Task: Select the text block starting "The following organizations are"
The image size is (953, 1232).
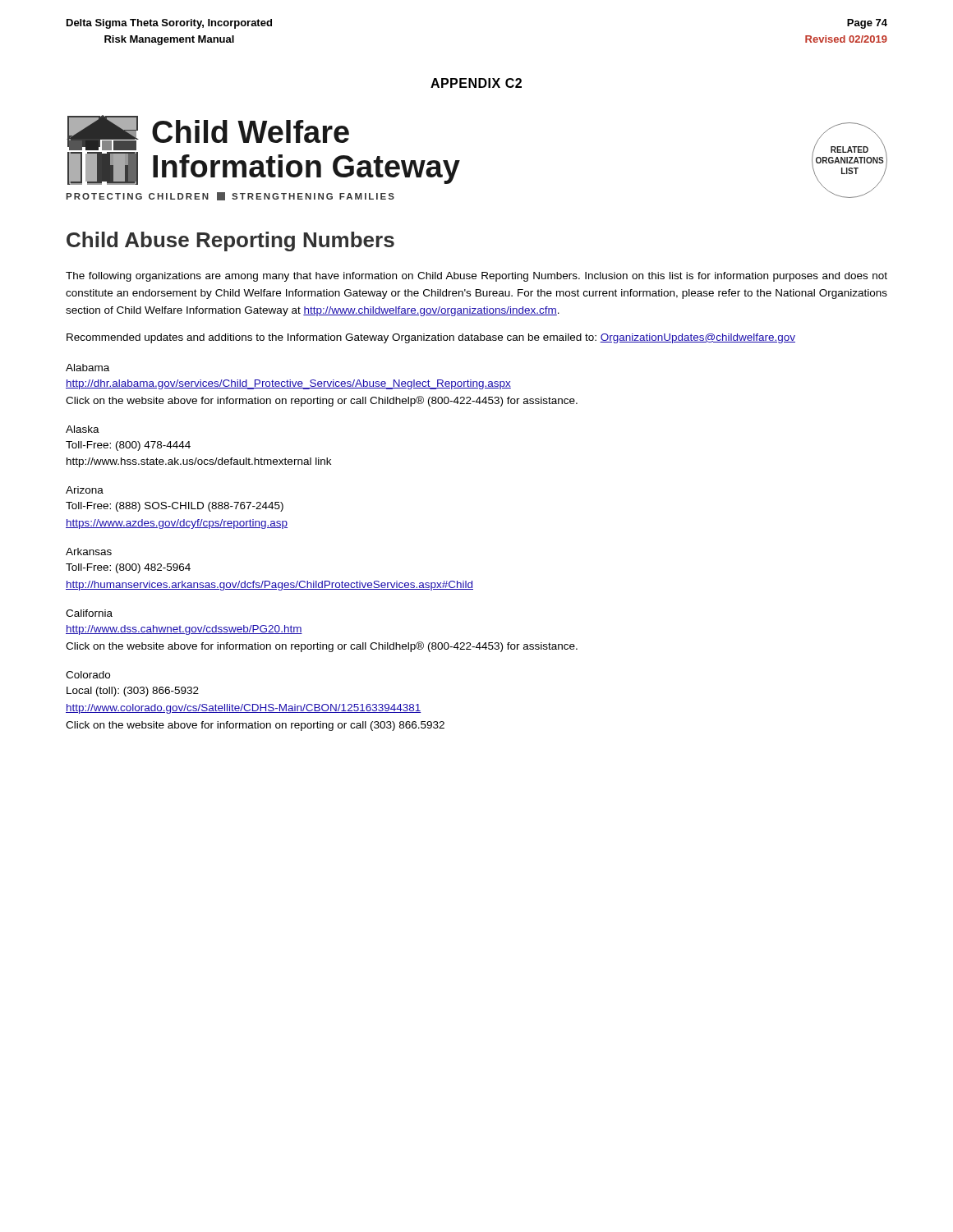Action: pyautogui.click(x=476, y=293)
